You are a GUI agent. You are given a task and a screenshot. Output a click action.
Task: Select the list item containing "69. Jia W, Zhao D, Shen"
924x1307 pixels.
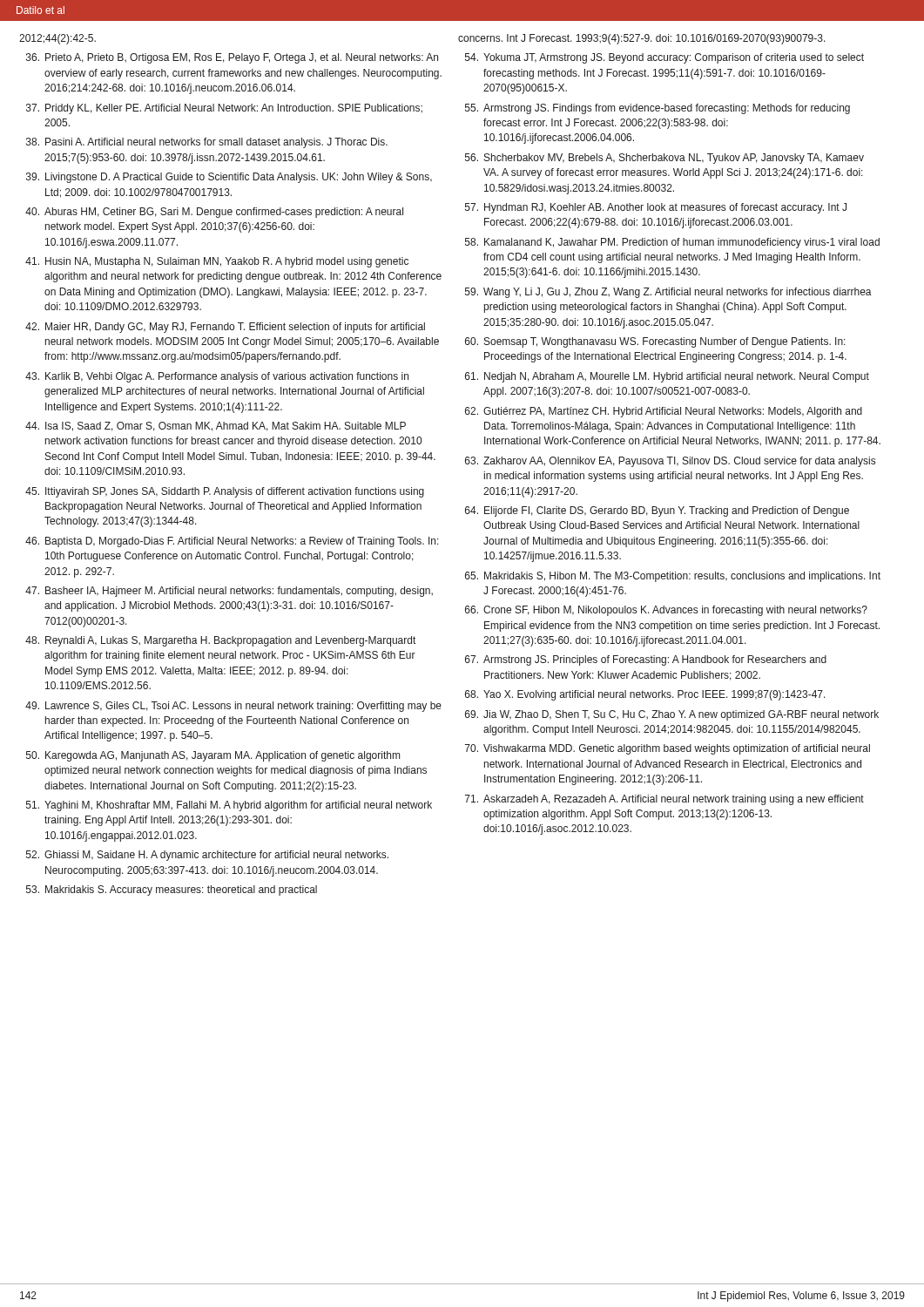pos(670,722)
